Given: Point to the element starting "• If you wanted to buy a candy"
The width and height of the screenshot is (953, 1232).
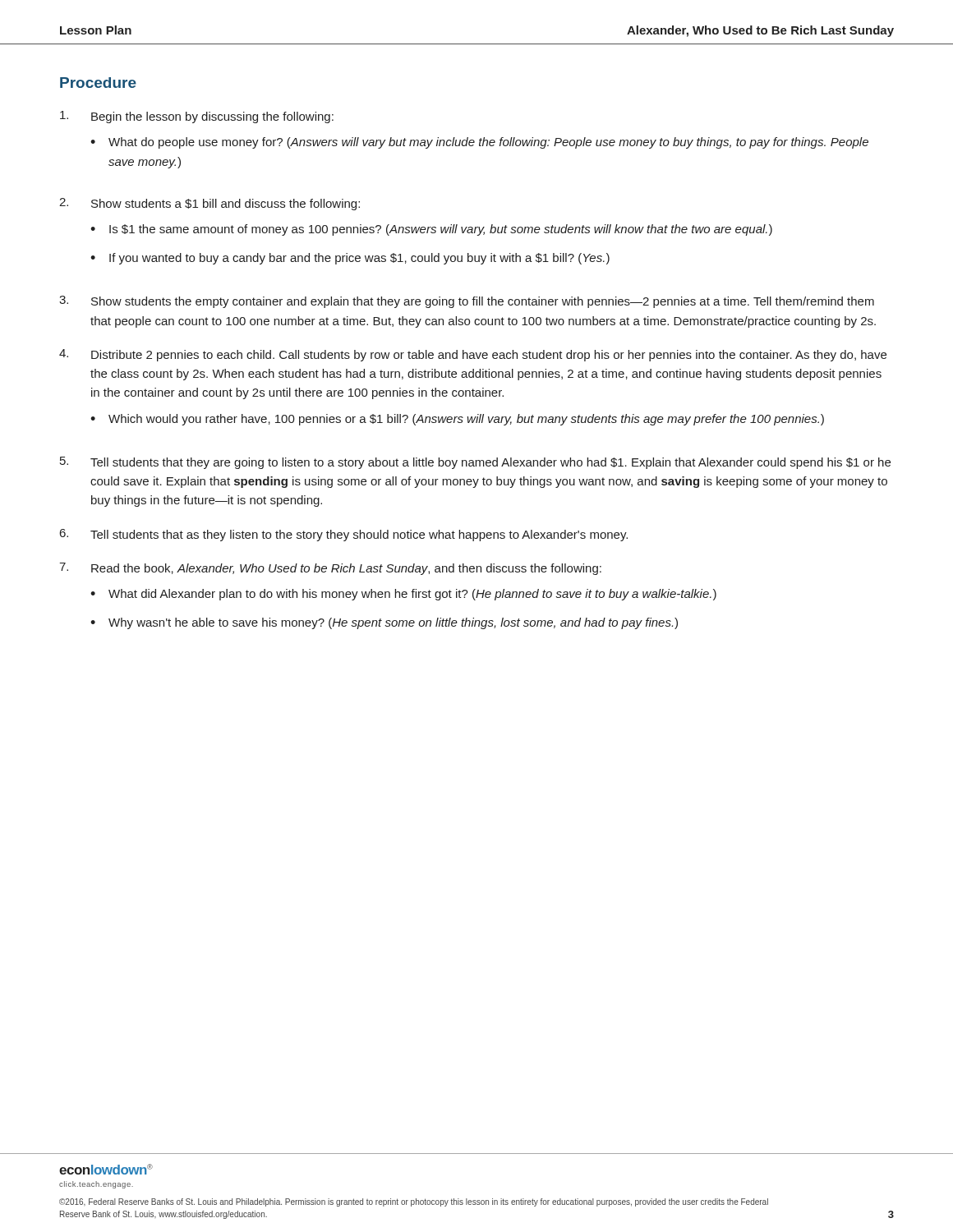Looking at the screenshot, I should click(x=350, y=259).
